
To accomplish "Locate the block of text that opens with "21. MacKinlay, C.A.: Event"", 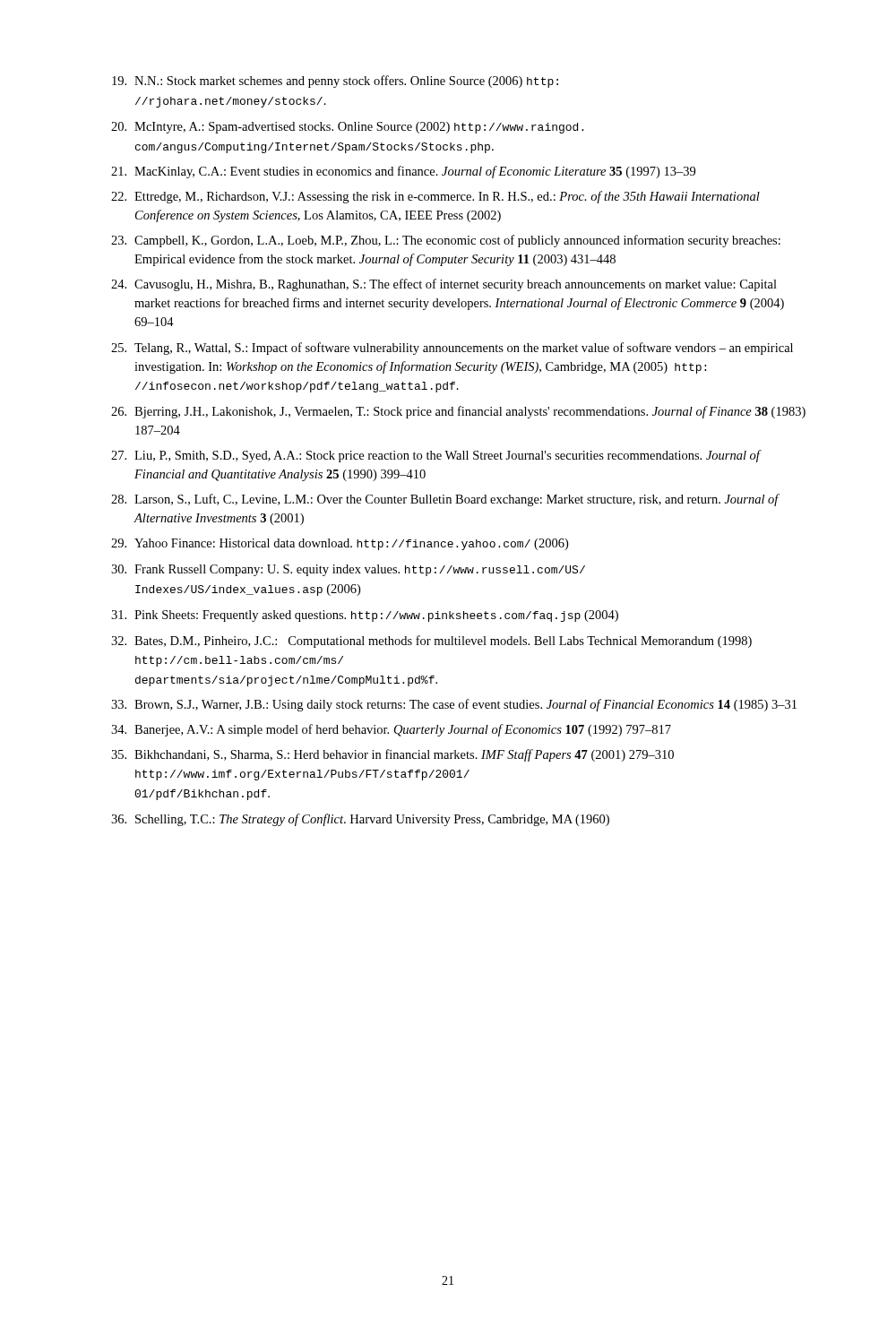I will [x=452, y=172].
